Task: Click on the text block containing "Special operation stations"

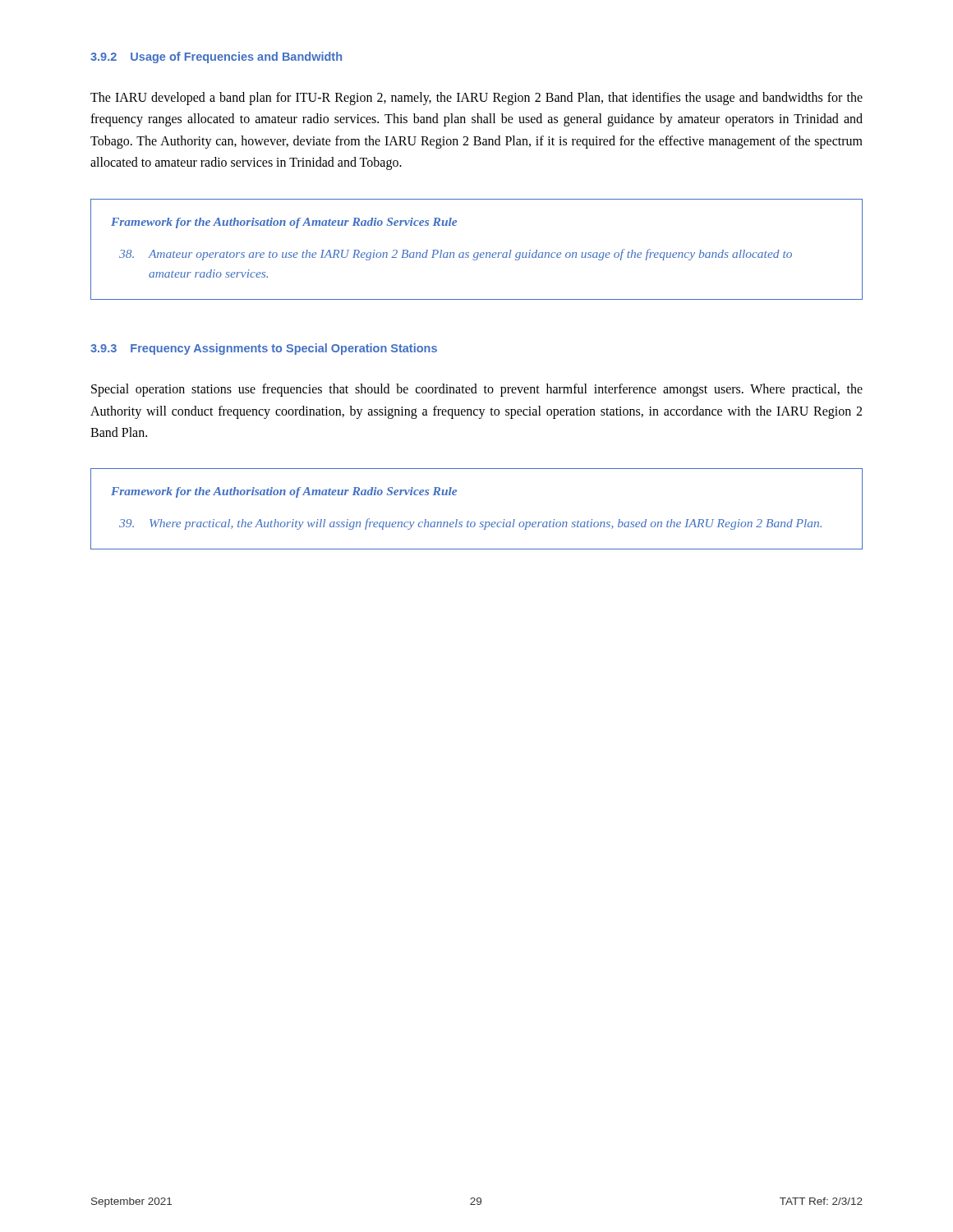Action: [x=476, y=411]
